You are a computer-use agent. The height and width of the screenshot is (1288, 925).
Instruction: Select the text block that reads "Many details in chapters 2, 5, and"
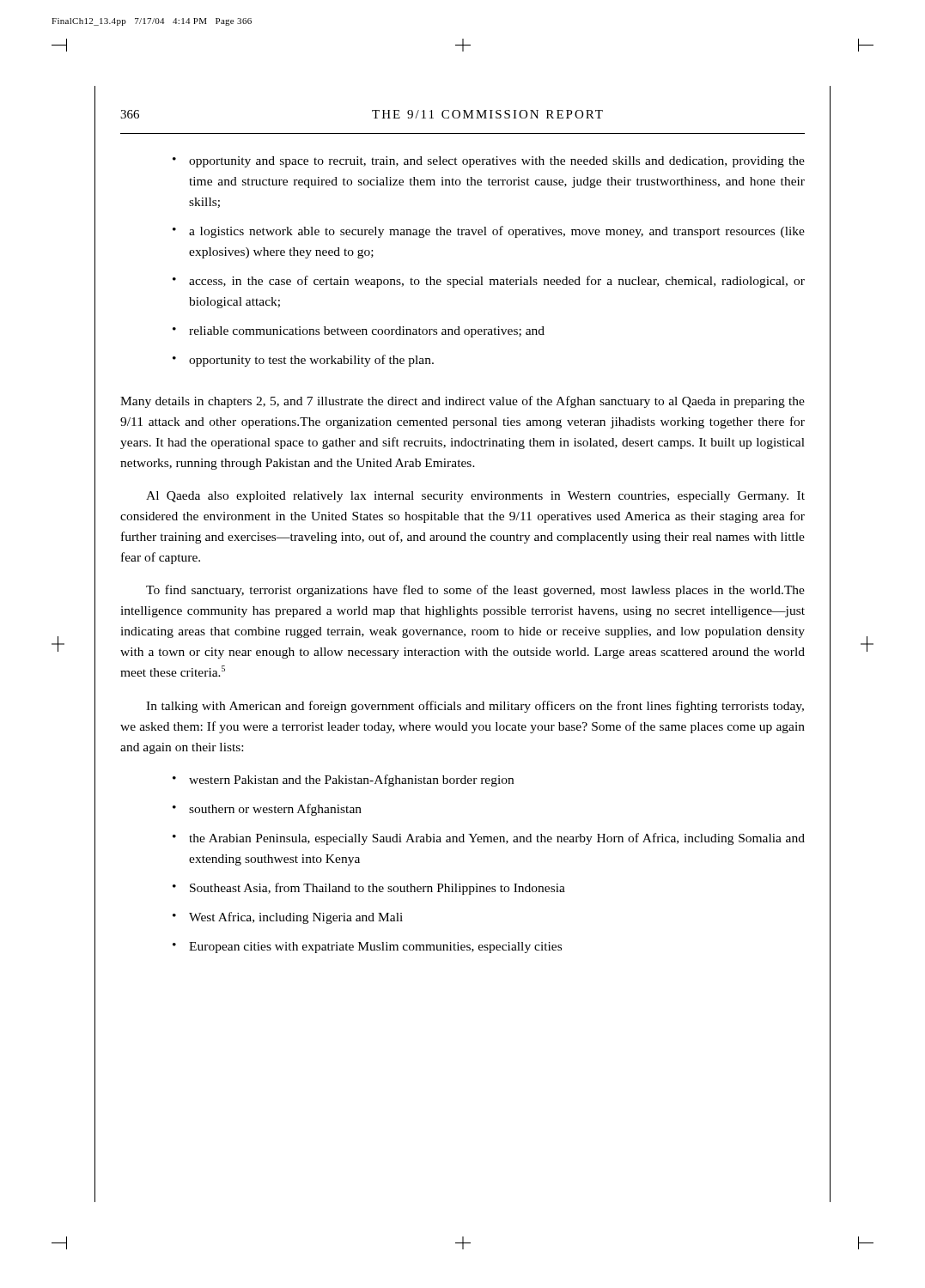point(462,432)
